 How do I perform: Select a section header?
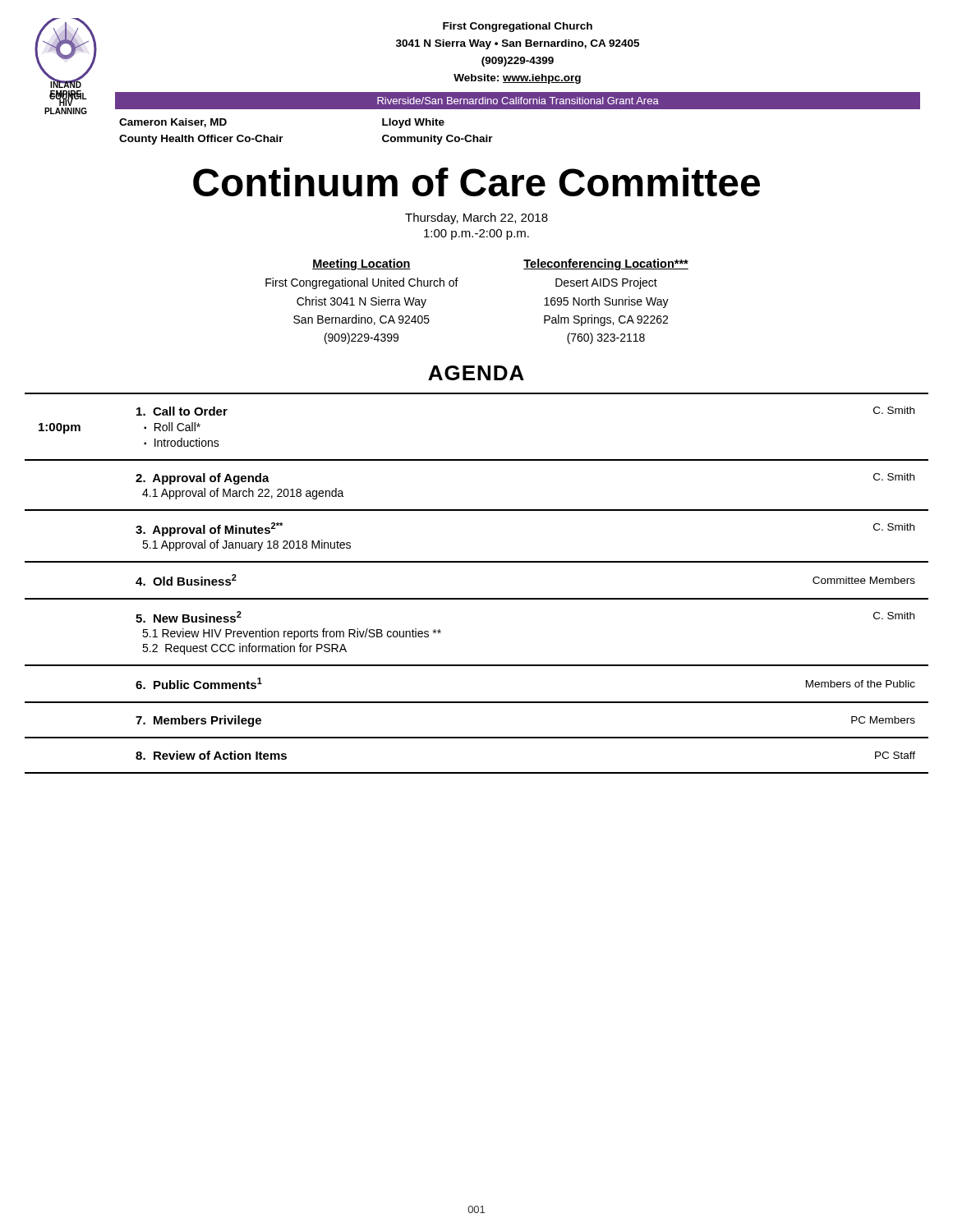click(x=476, y=373)
